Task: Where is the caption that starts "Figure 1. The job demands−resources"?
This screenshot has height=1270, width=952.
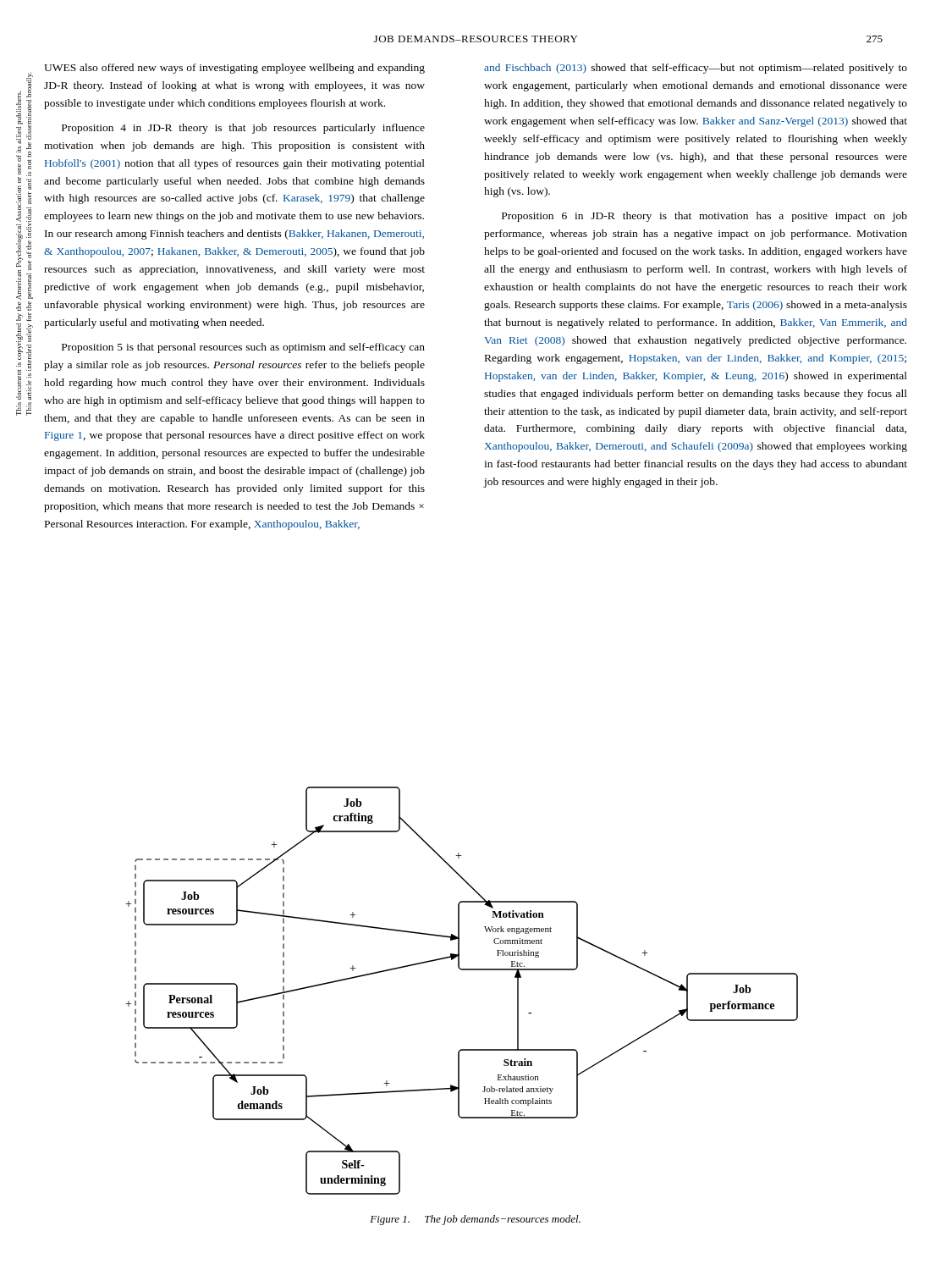Action: click(476, 1219)
